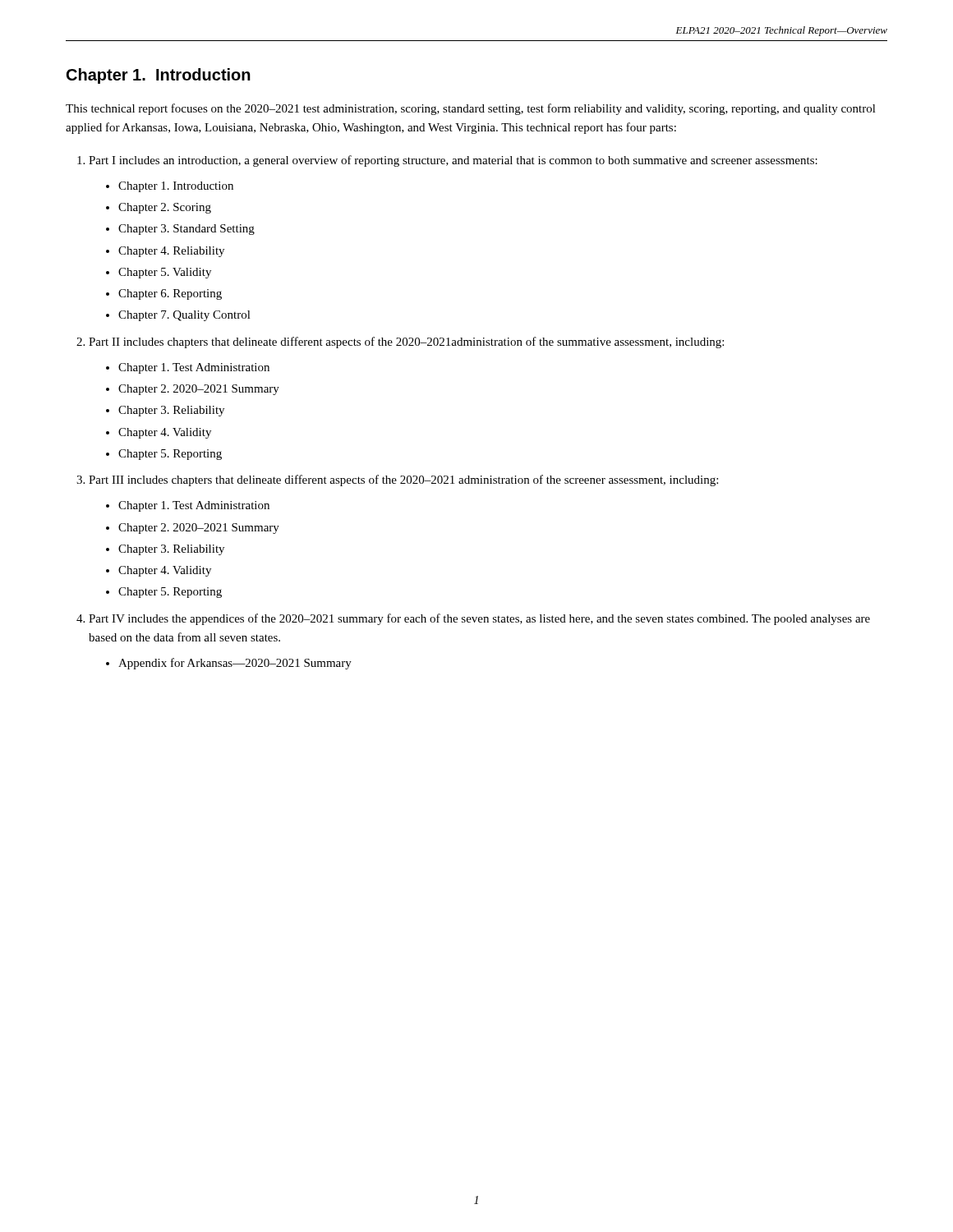Screen dimensions: 1232x953
Task: Locate the list item with the text "Part I includes an introduction,"
Action: point(453,161)
